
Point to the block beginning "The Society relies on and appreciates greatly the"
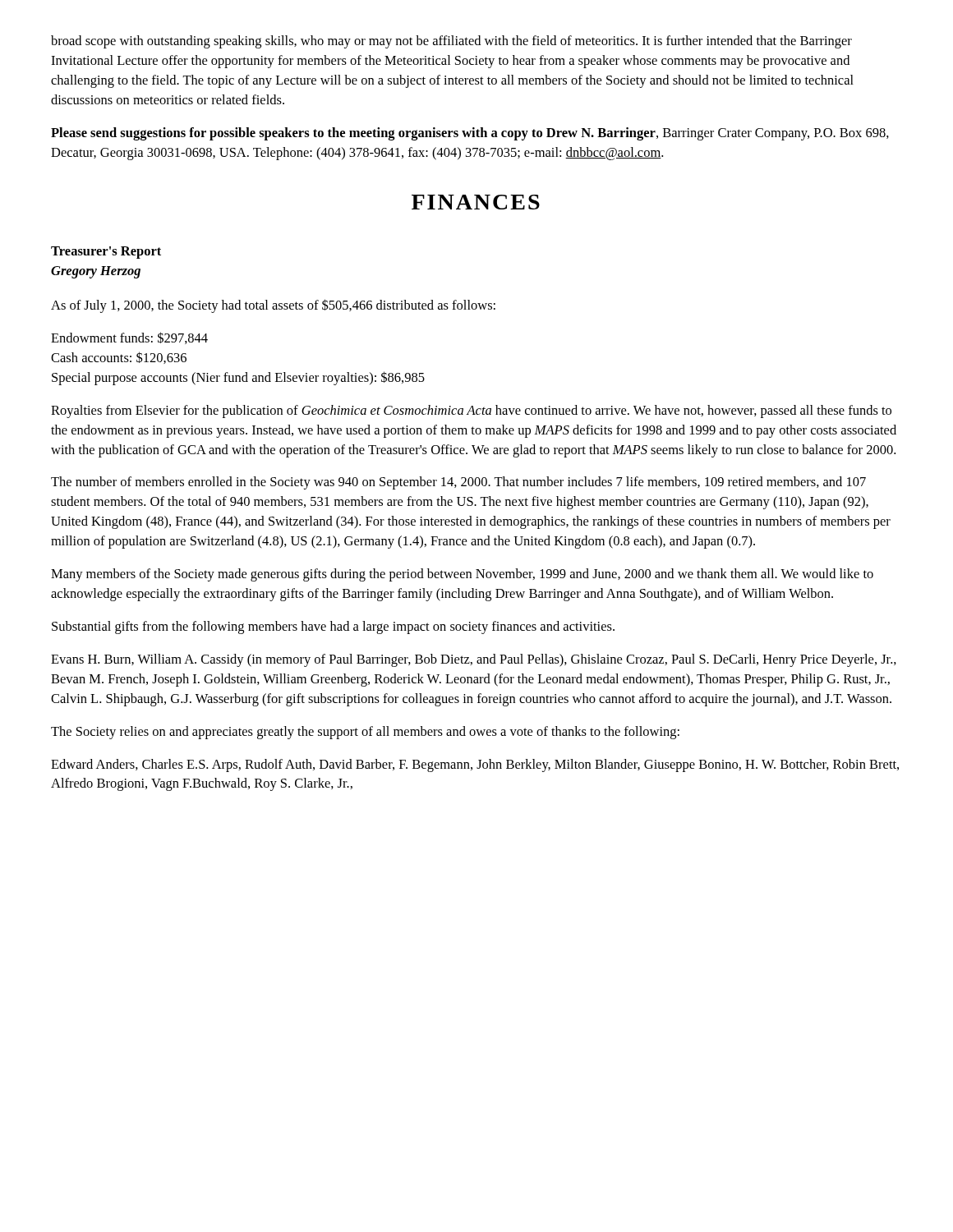(x=366, y=731)
